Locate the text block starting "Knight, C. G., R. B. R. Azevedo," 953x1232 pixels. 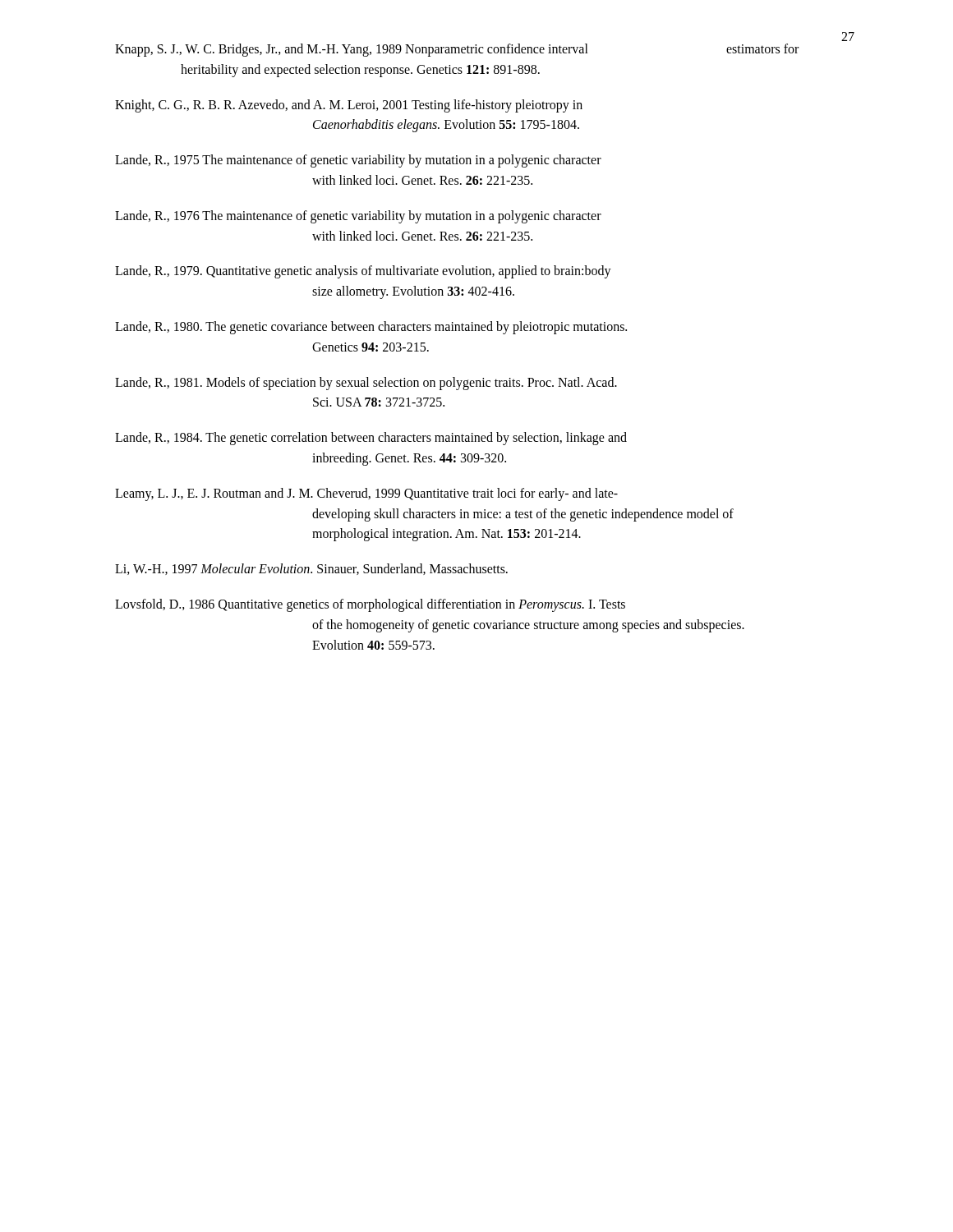pos(349,115)
